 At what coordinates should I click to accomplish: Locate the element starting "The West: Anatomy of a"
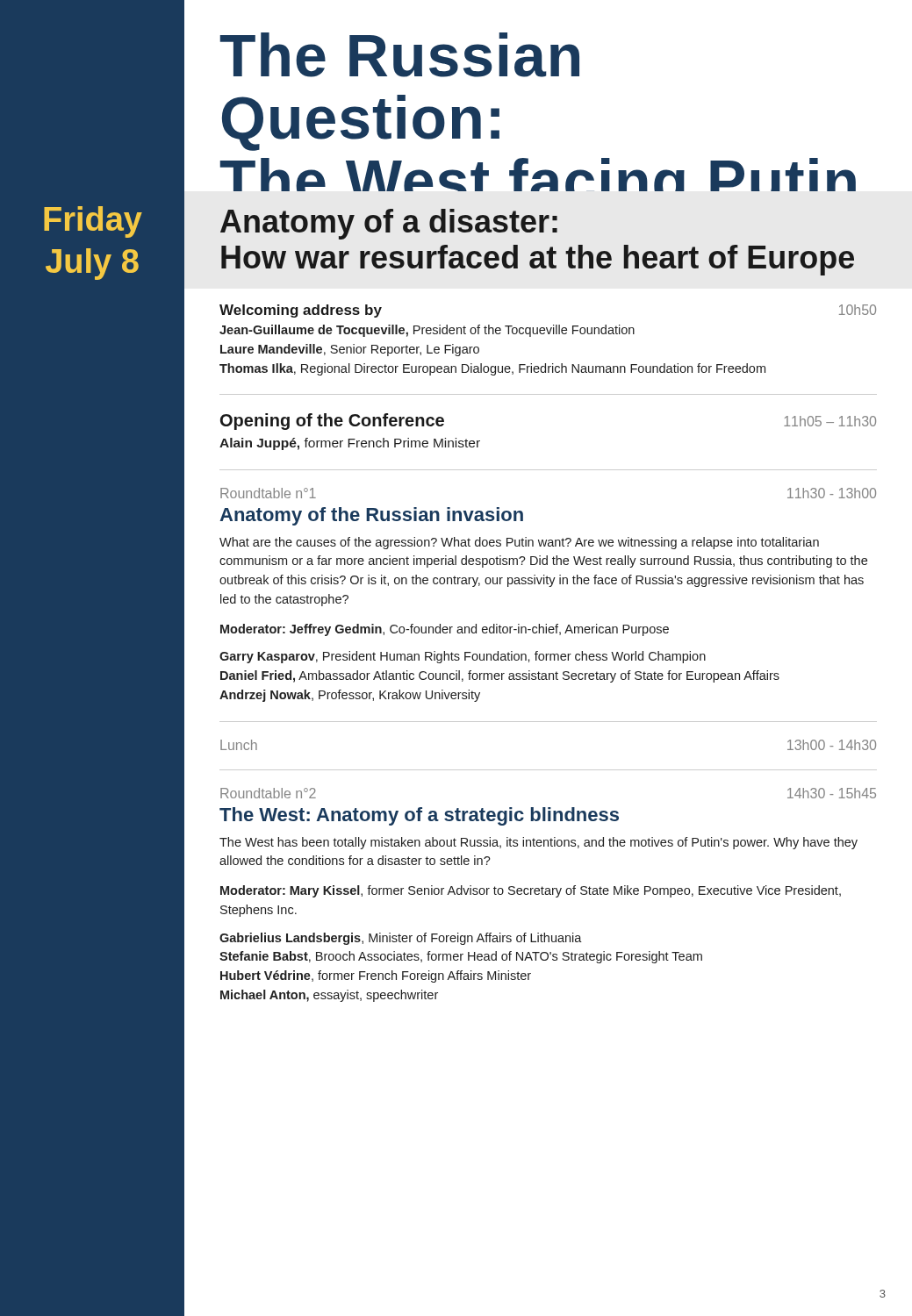click(x=420, y=814)
